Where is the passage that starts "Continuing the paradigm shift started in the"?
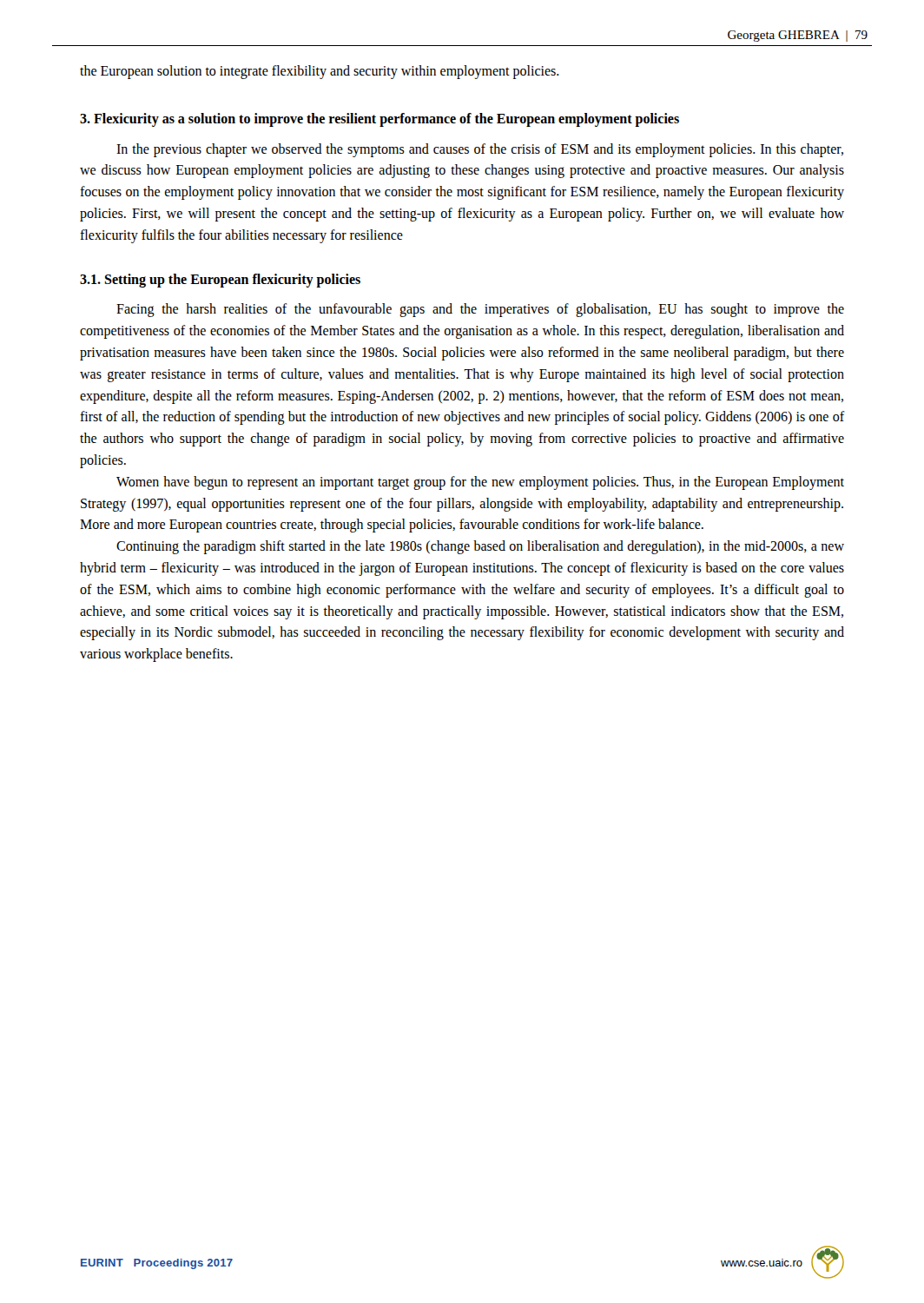Screen dimensions: 1303x924 (462, 601)
